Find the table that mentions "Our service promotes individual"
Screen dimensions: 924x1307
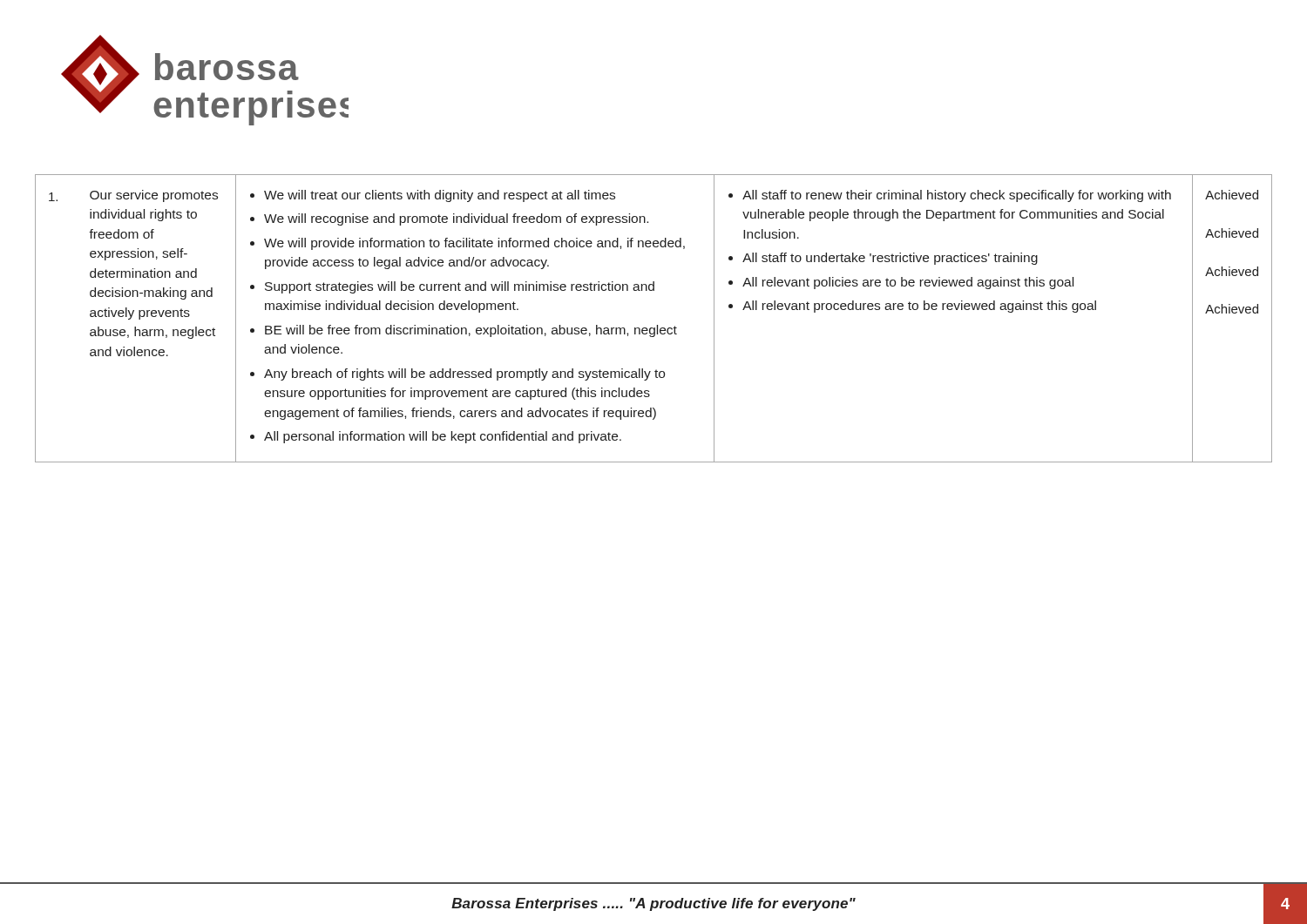point(654,318)
